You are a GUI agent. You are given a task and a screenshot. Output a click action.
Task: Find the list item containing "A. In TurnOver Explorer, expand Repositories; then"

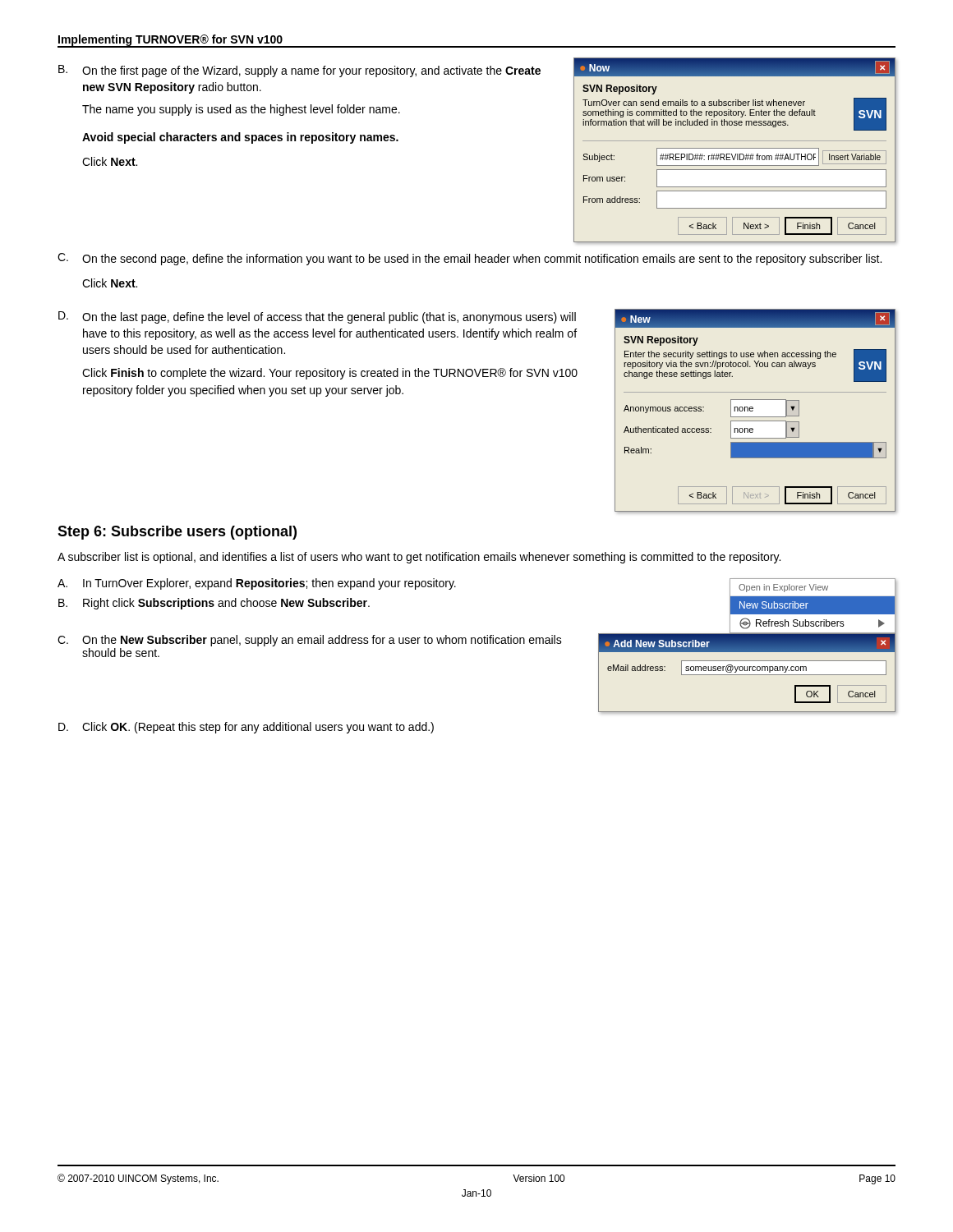tap(385, 583)
